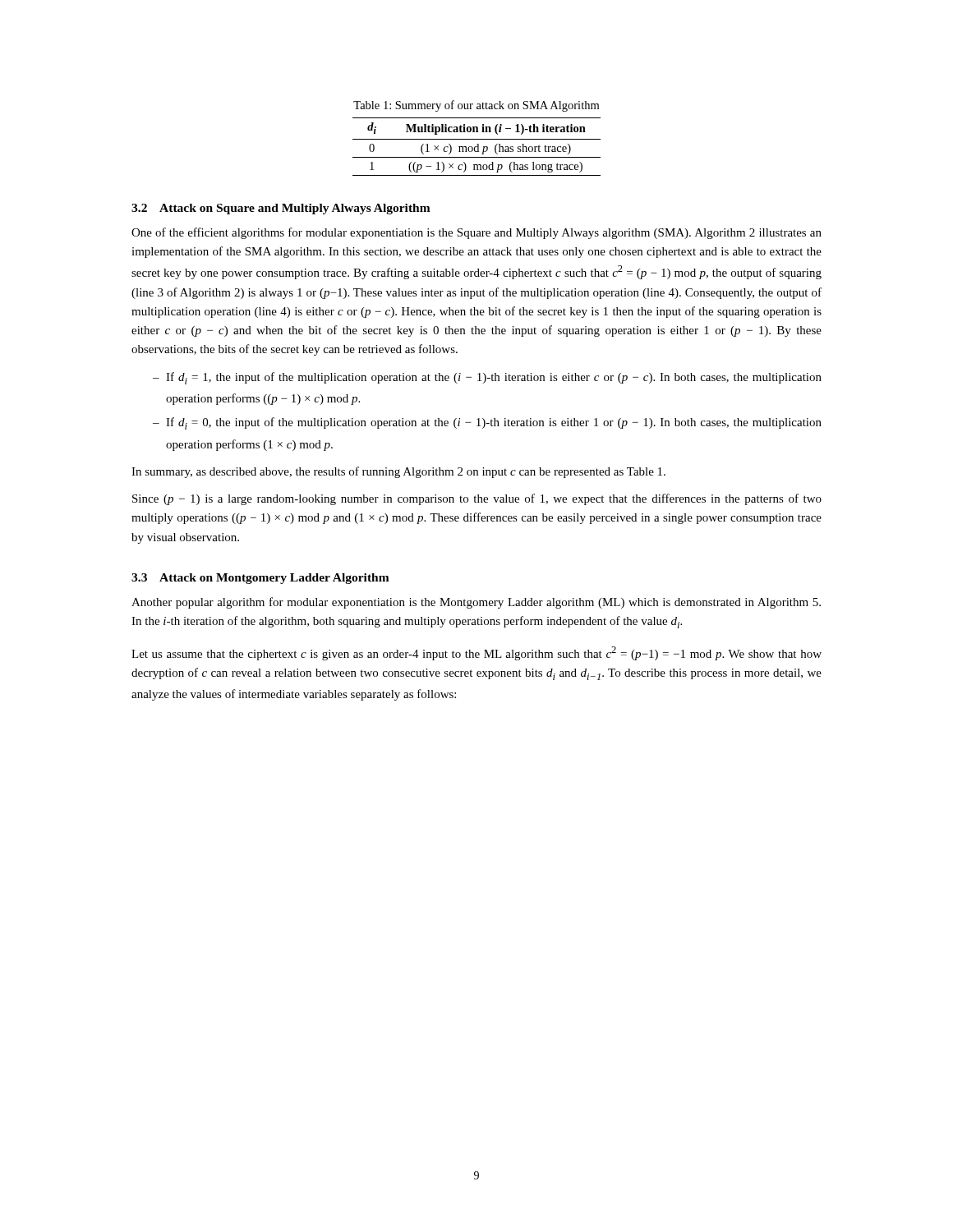
Task: Locate the section header that says "3.3 Attack on Montgomery Ladder Algorithm"
Action: (260, 577)
